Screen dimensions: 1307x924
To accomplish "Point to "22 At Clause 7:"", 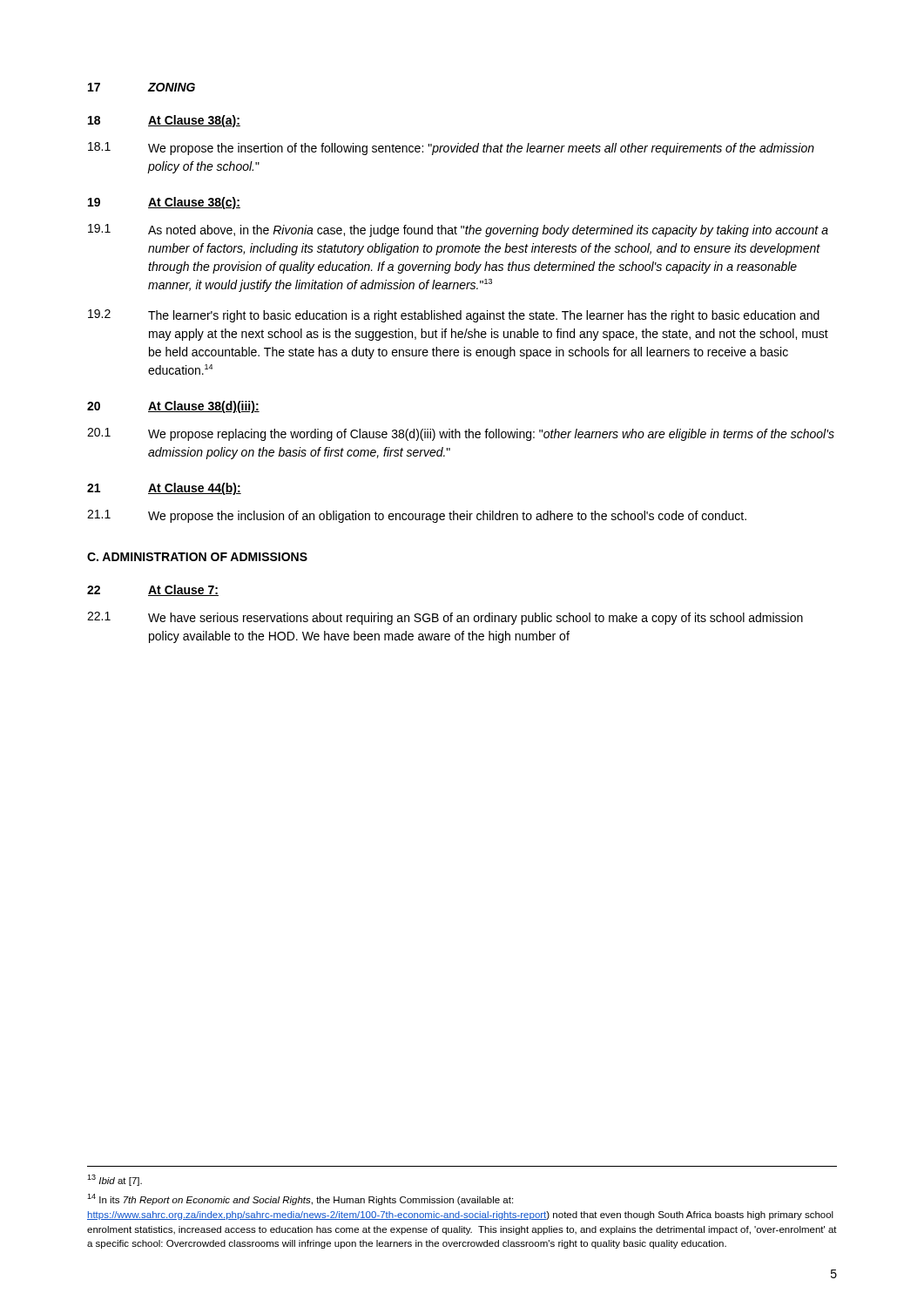I will [x=153, y=590].
